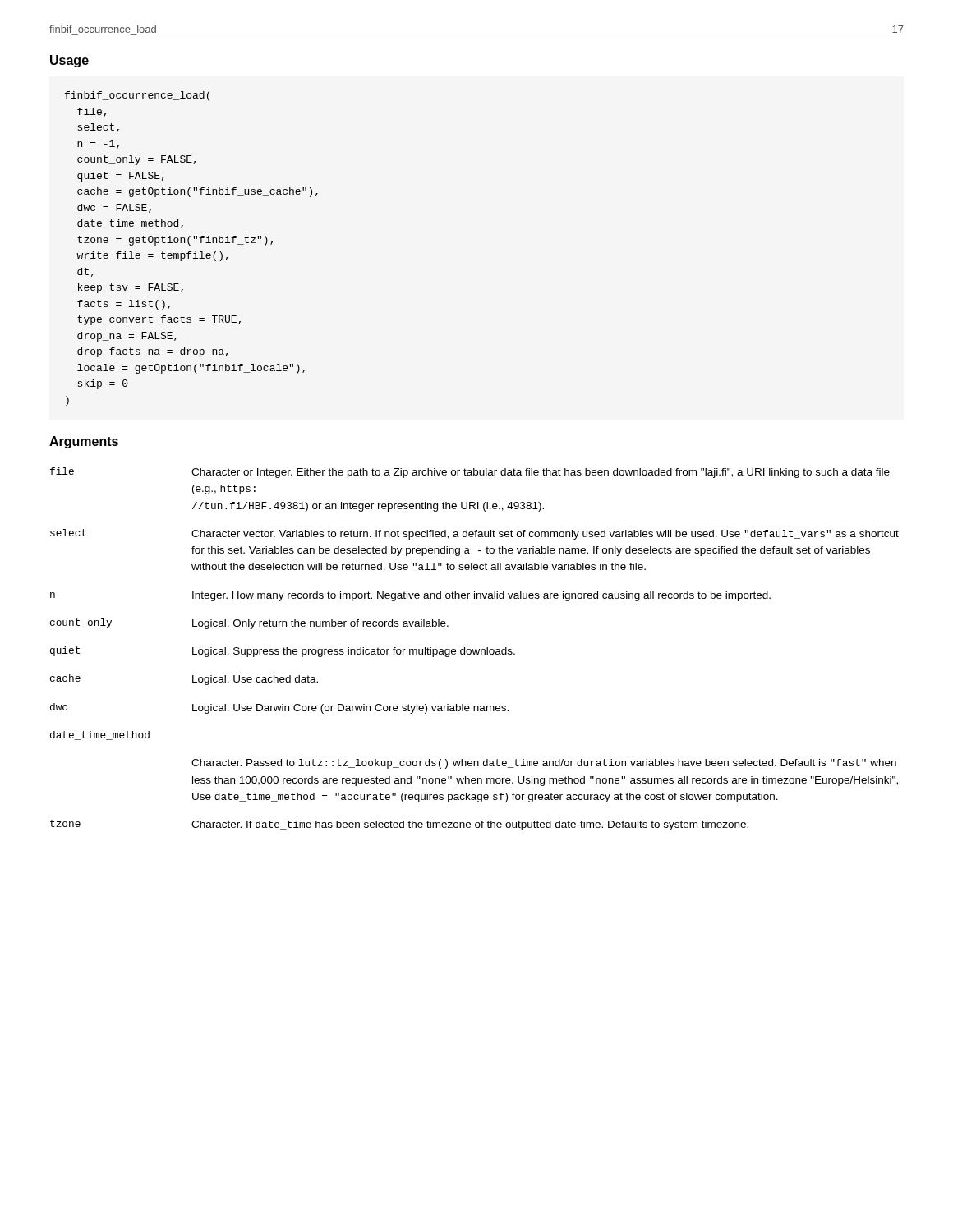This screenshot has height=1232, width=953.
Task: Locate the element starting "Character. Passed to lutz::tz_lookup_coords() when date_time and/or"
Action: (x=476, y=782)
